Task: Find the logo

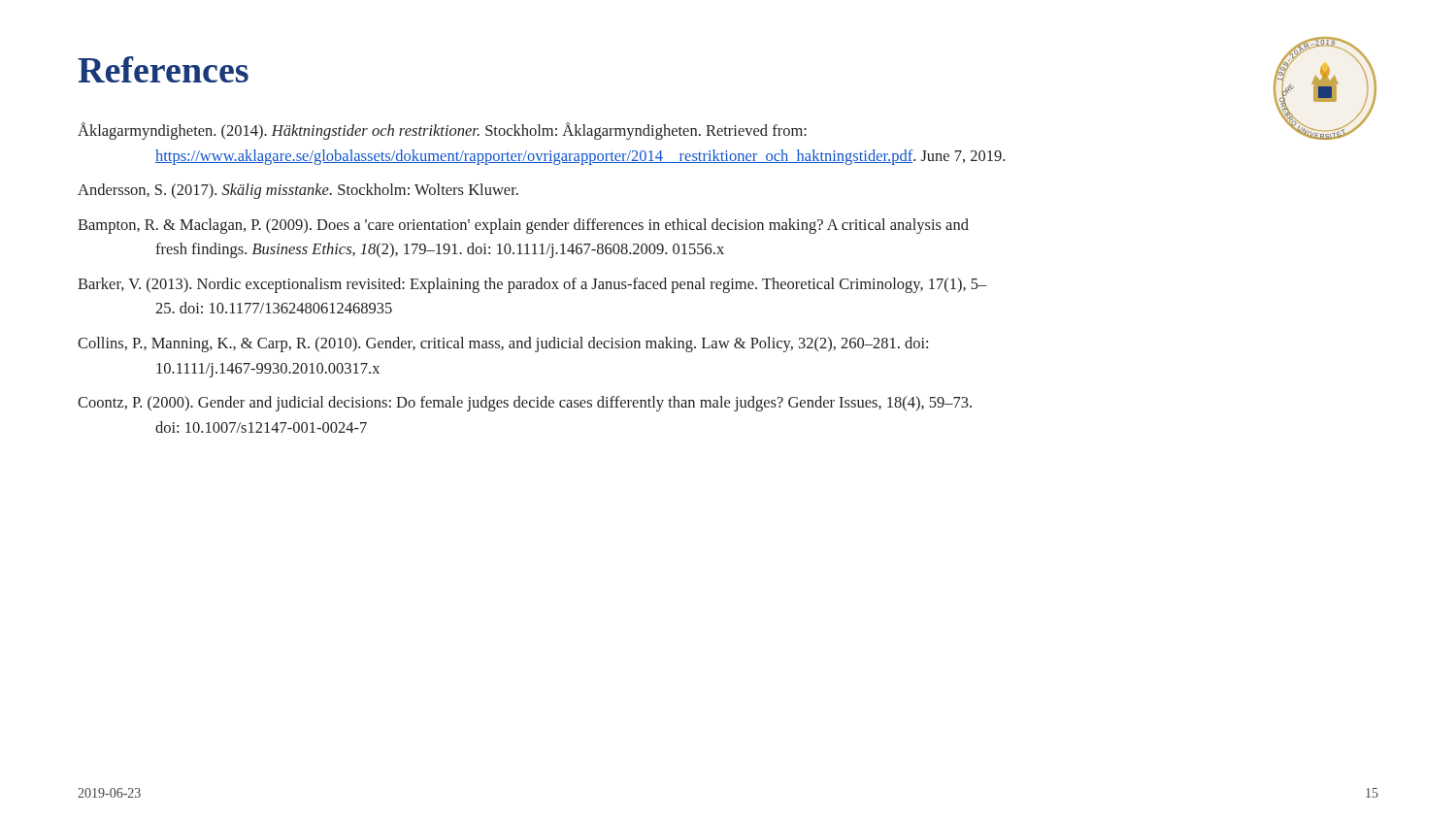Action: click(x=1325, y=88)
